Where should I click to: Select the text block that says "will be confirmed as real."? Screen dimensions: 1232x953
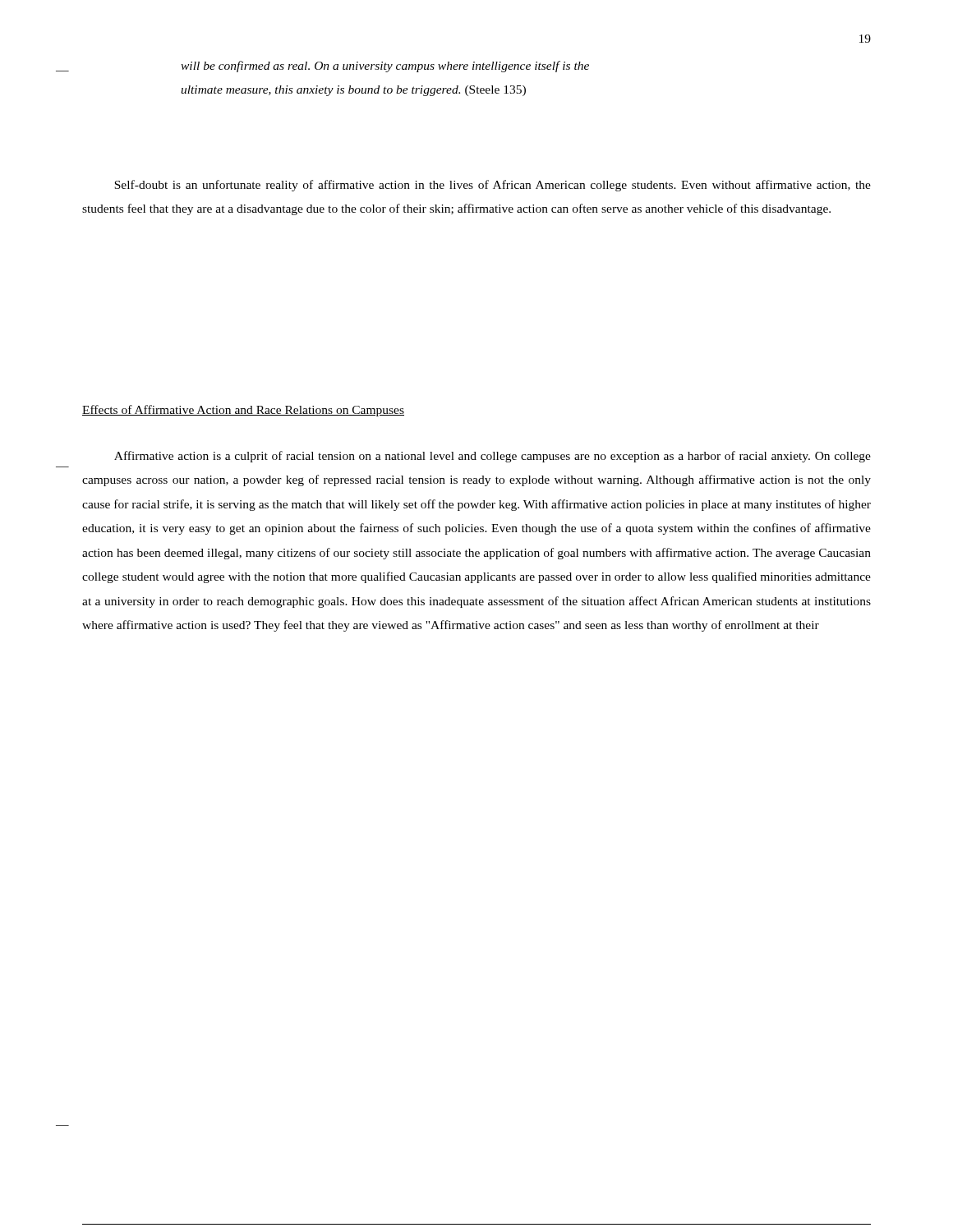click(x=385, y=77)
